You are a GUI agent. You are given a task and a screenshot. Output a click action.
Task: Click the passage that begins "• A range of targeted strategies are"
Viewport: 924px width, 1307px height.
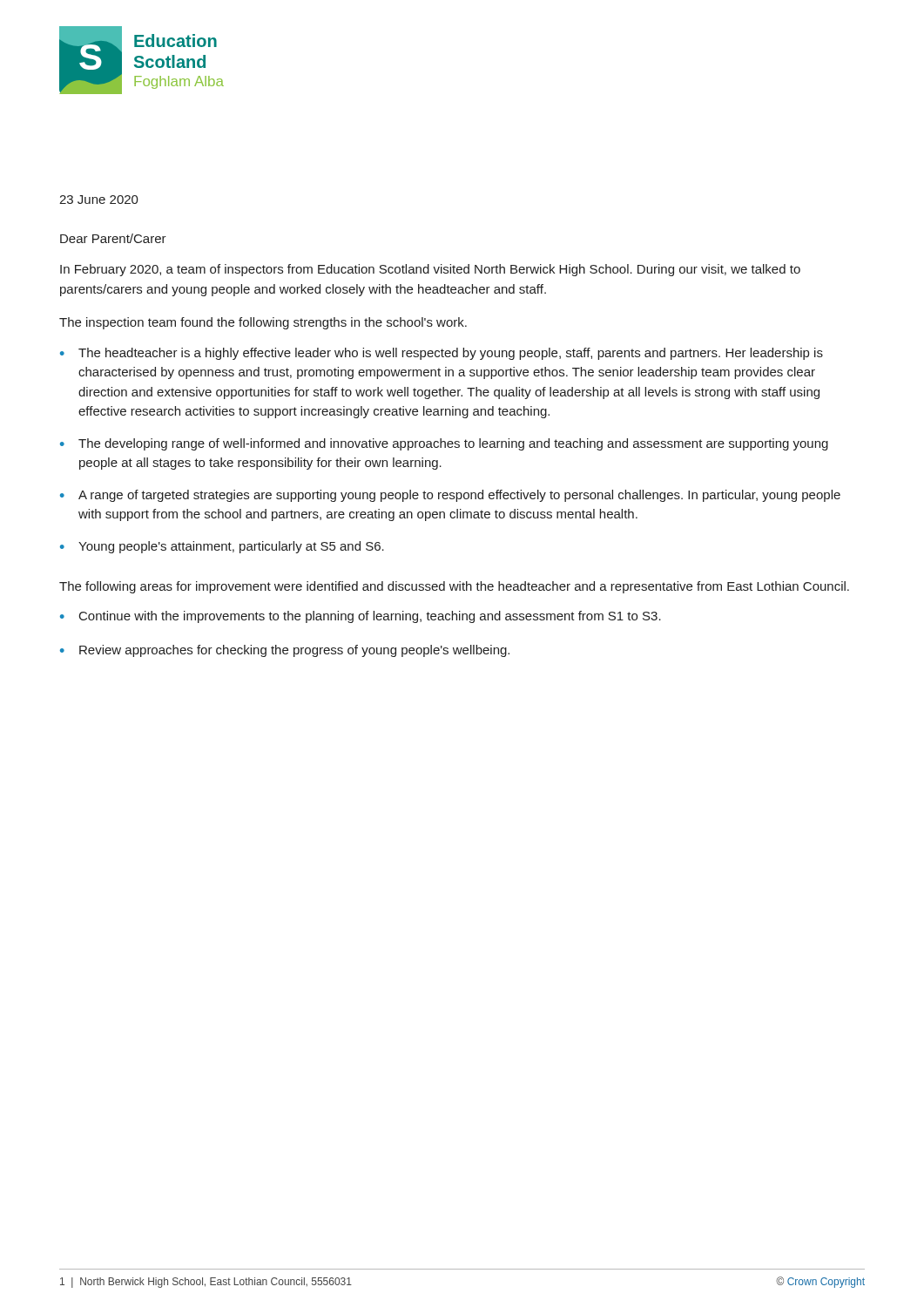[x=462, y=505]
